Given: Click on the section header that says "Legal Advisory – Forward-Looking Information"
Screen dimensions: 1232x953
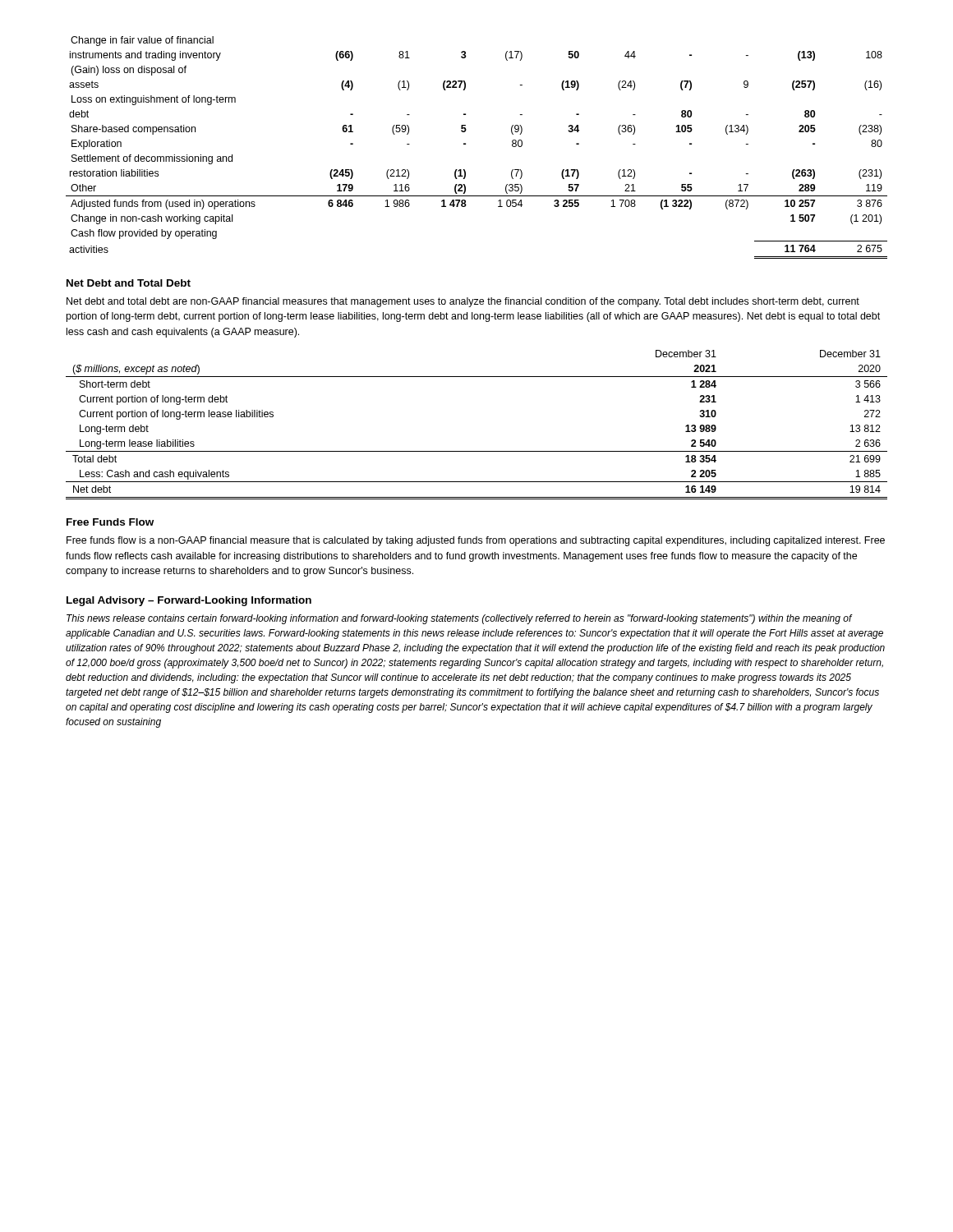Looking at the screenshot, I should pyautogui.click(x=189, y=600).
